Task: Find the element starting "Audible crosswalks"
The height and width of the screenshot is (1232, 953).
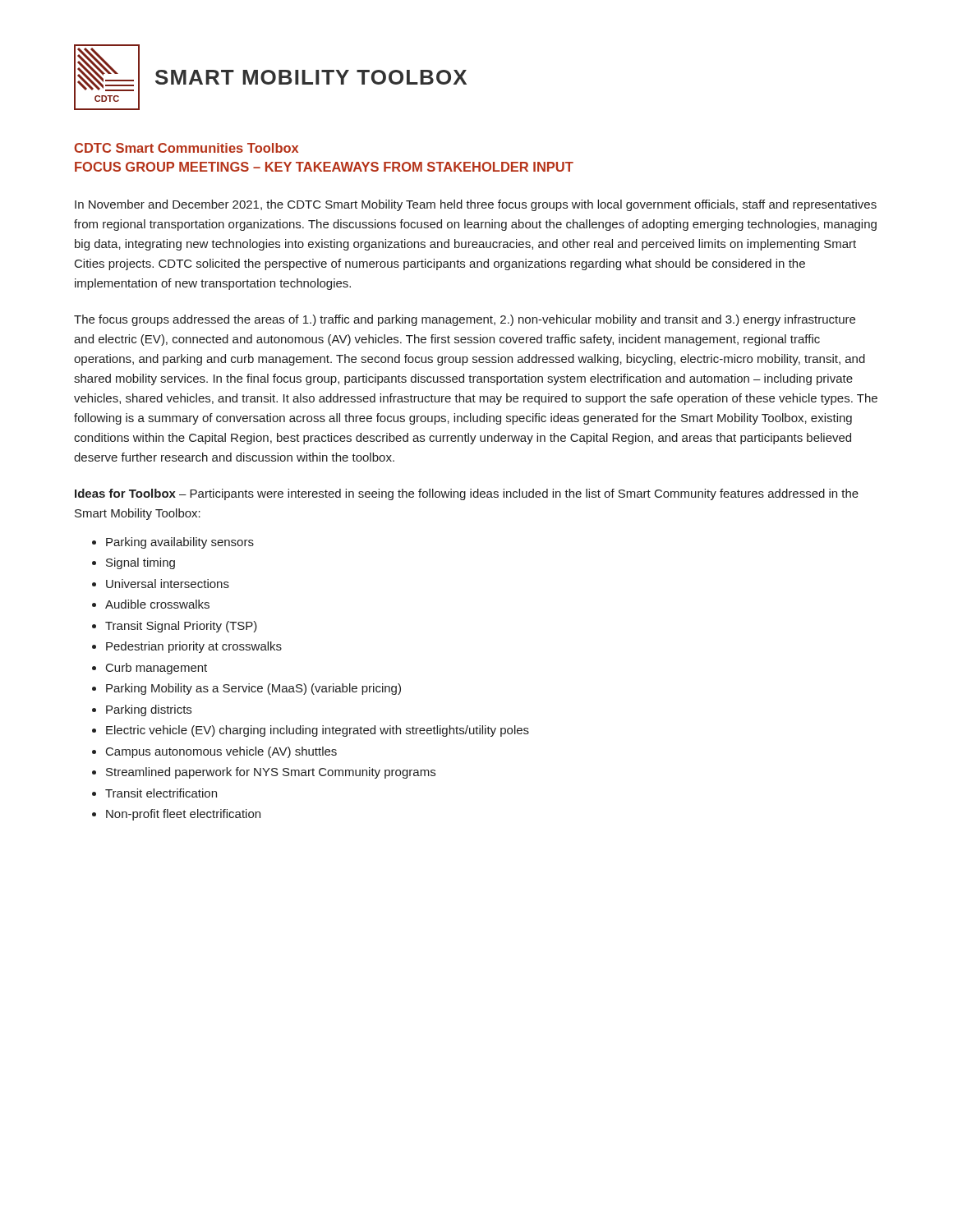Action: [158, 604]
